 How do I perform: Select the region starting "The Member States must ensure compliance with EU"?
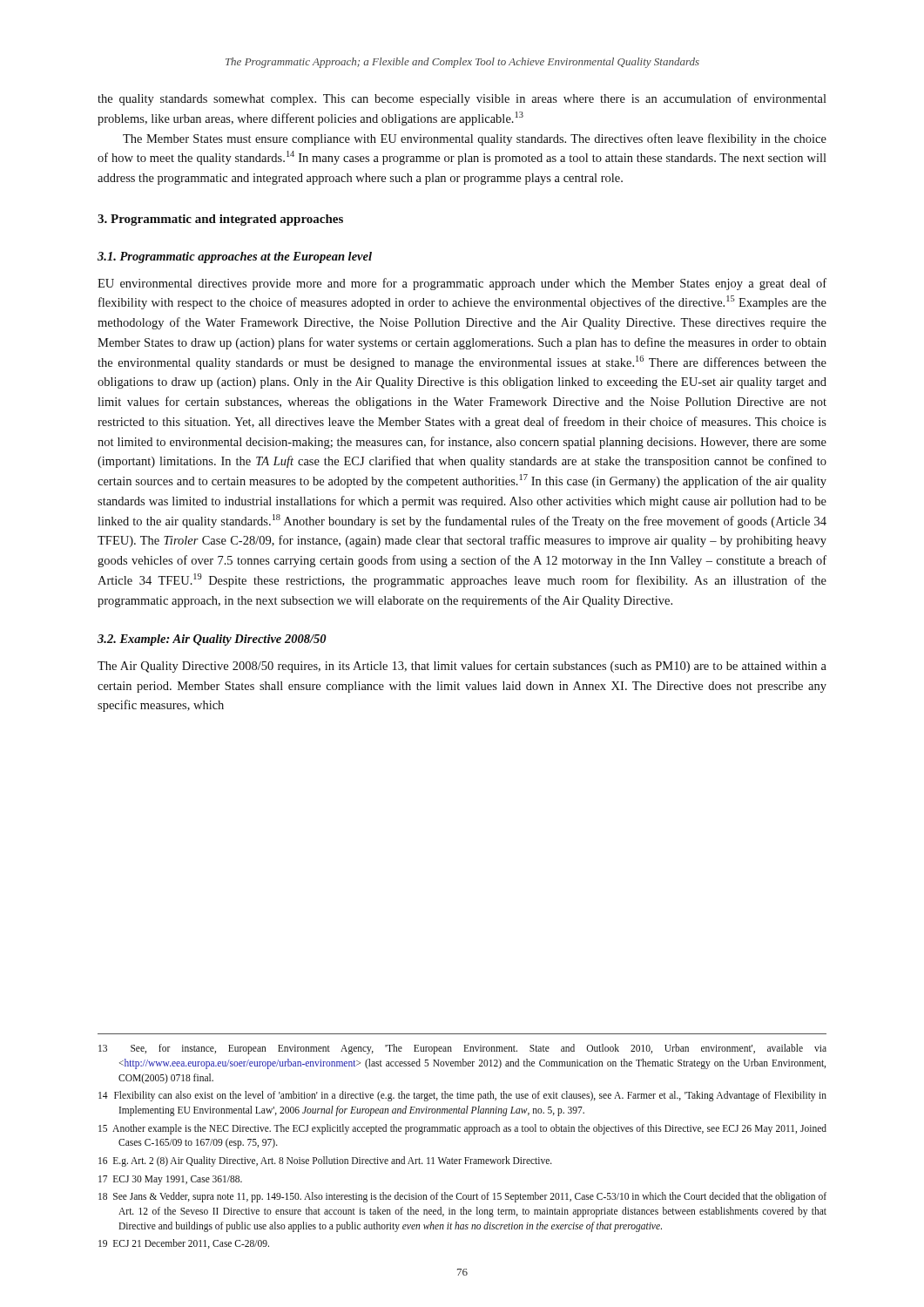(x=462, y=158)
